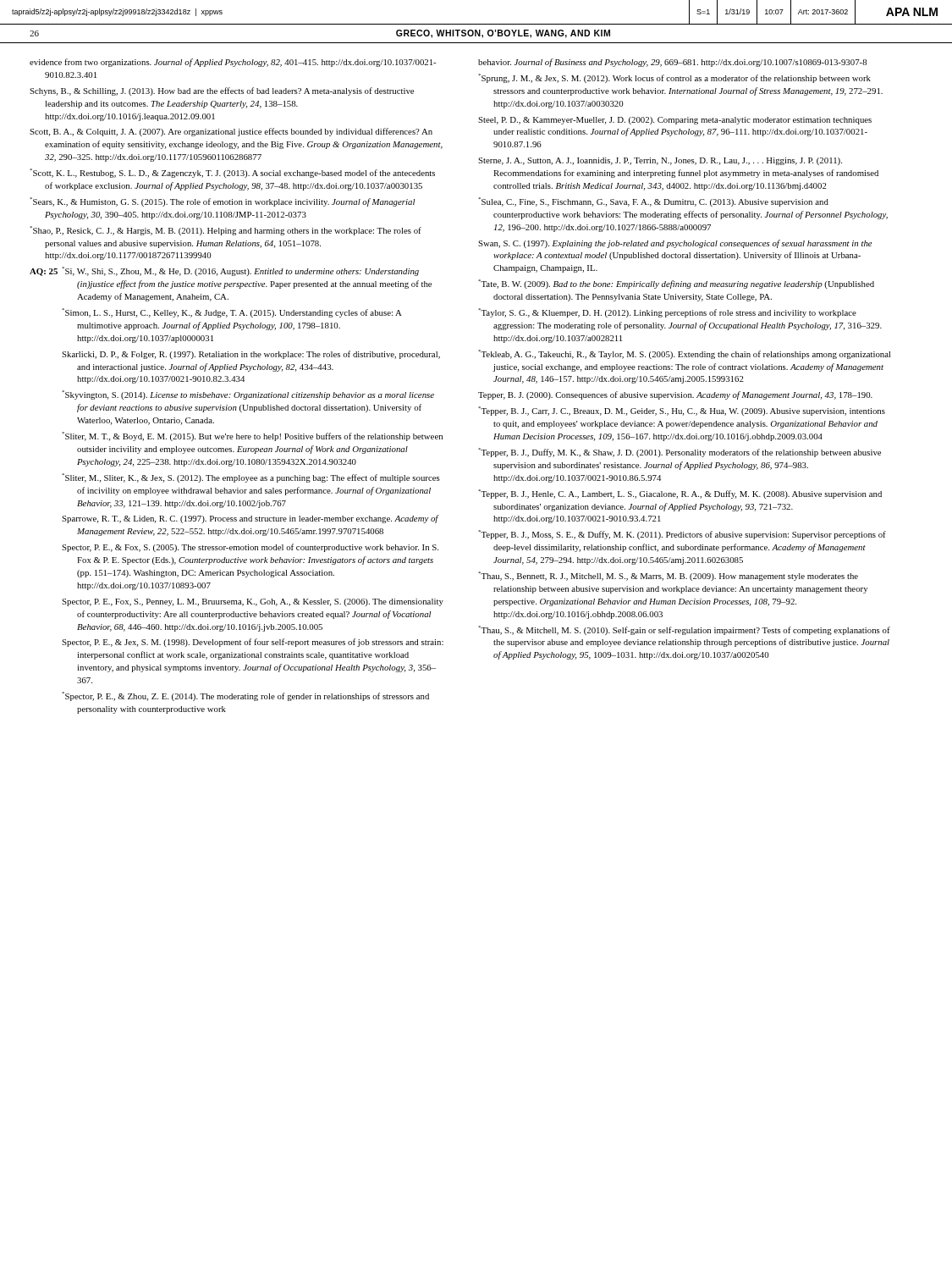Click on the text starting "Tate, B. W. (2009). Bad to the"
The width and height of the screenshot is (952, 1270).
pyautogui.click(x=676, y=290)
